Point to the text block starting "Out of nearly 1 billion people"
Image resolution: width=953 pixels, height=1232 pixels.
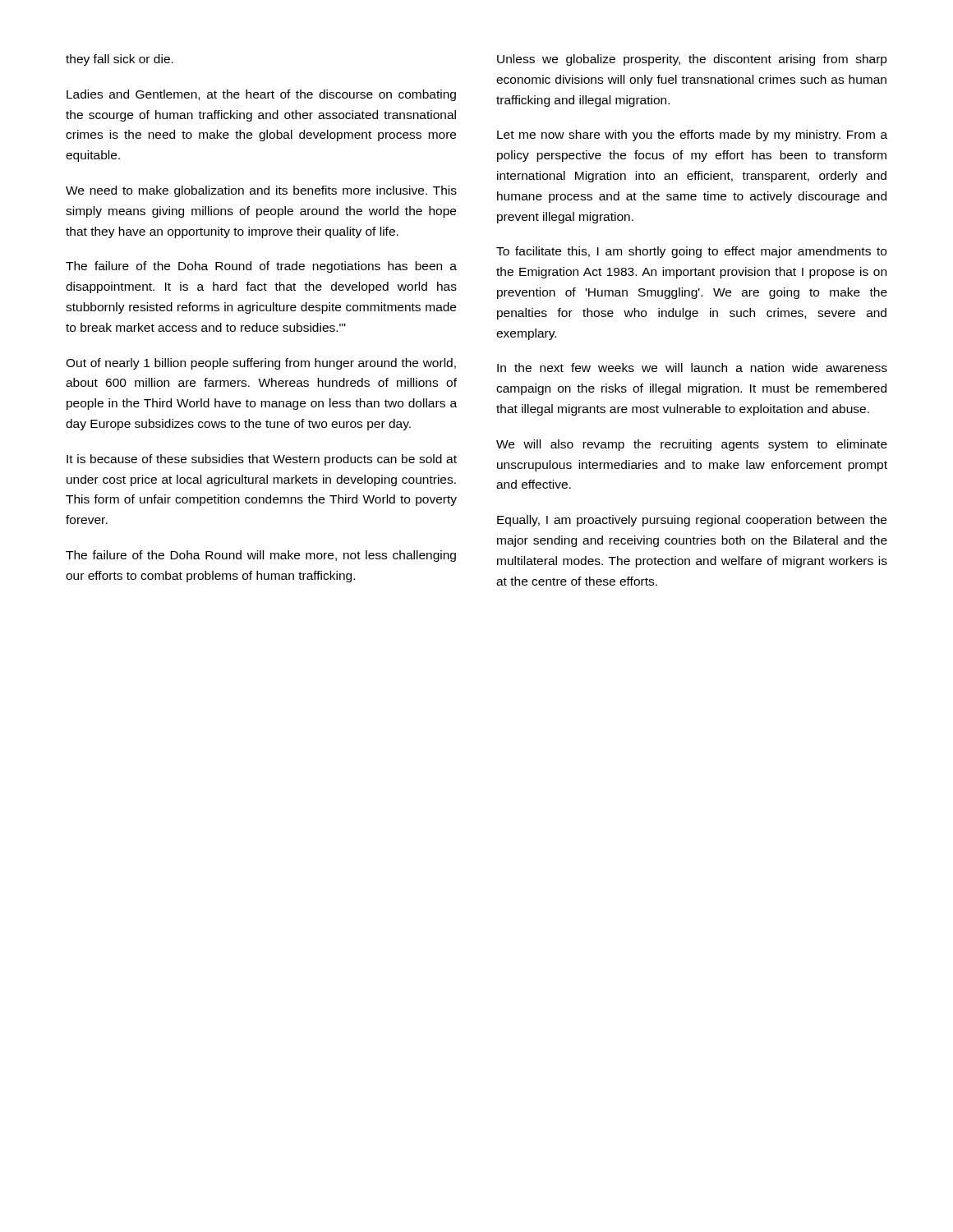pos(261,393)
